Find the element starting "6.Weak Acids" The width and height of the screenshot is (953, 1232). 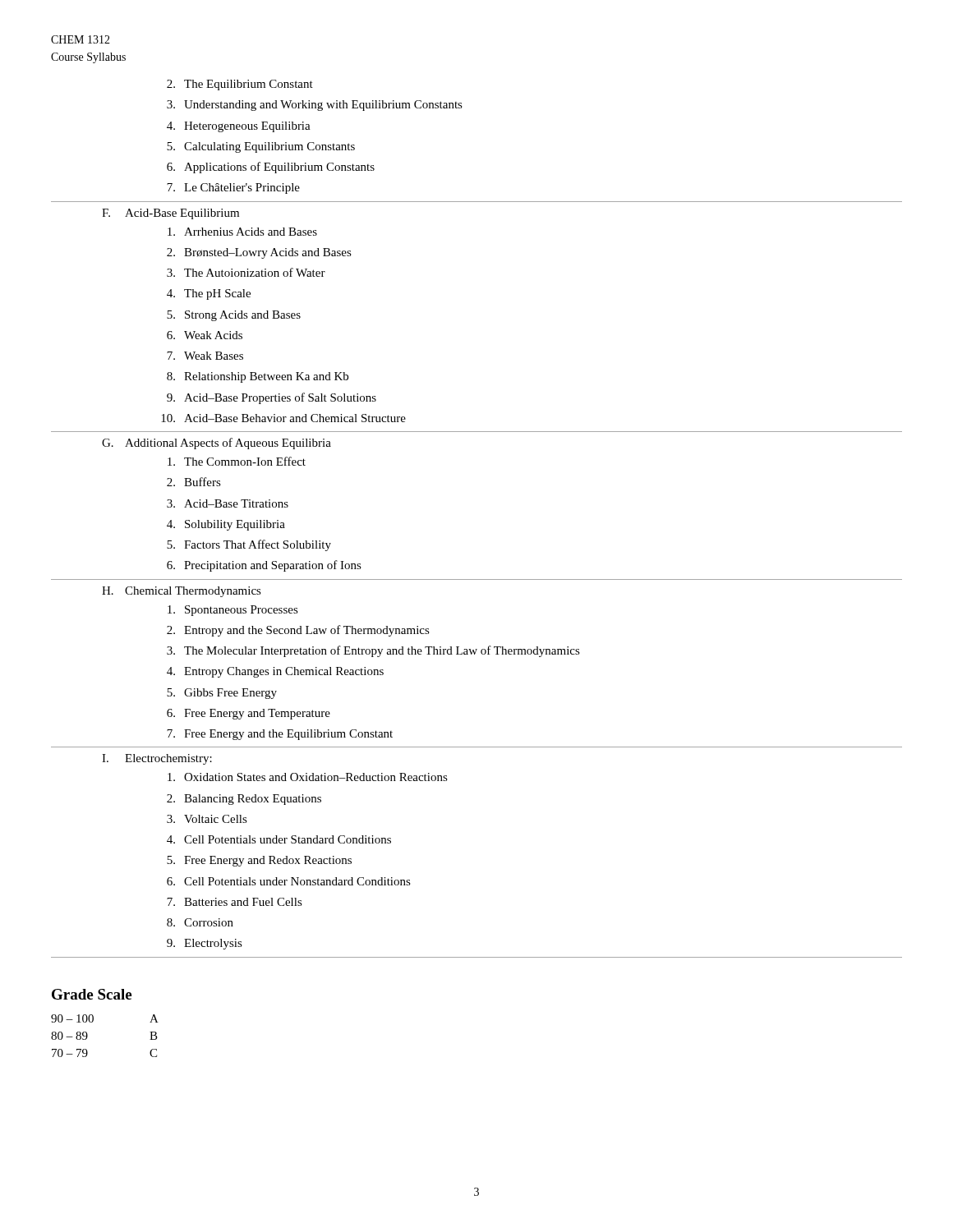205,335
